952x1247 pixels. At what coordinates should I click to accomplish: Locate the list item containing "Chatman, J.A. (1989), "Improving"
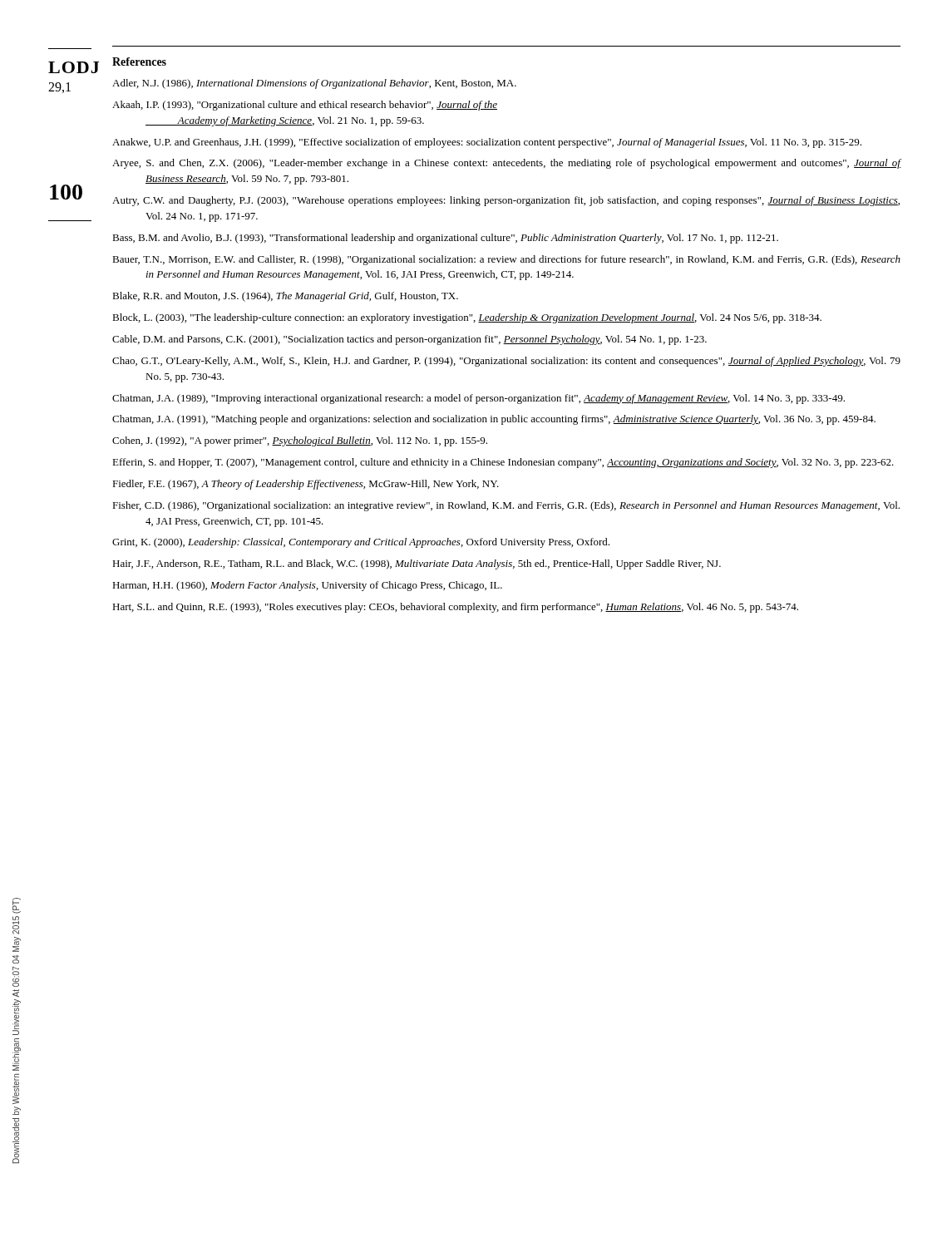(x=479, y=397)
